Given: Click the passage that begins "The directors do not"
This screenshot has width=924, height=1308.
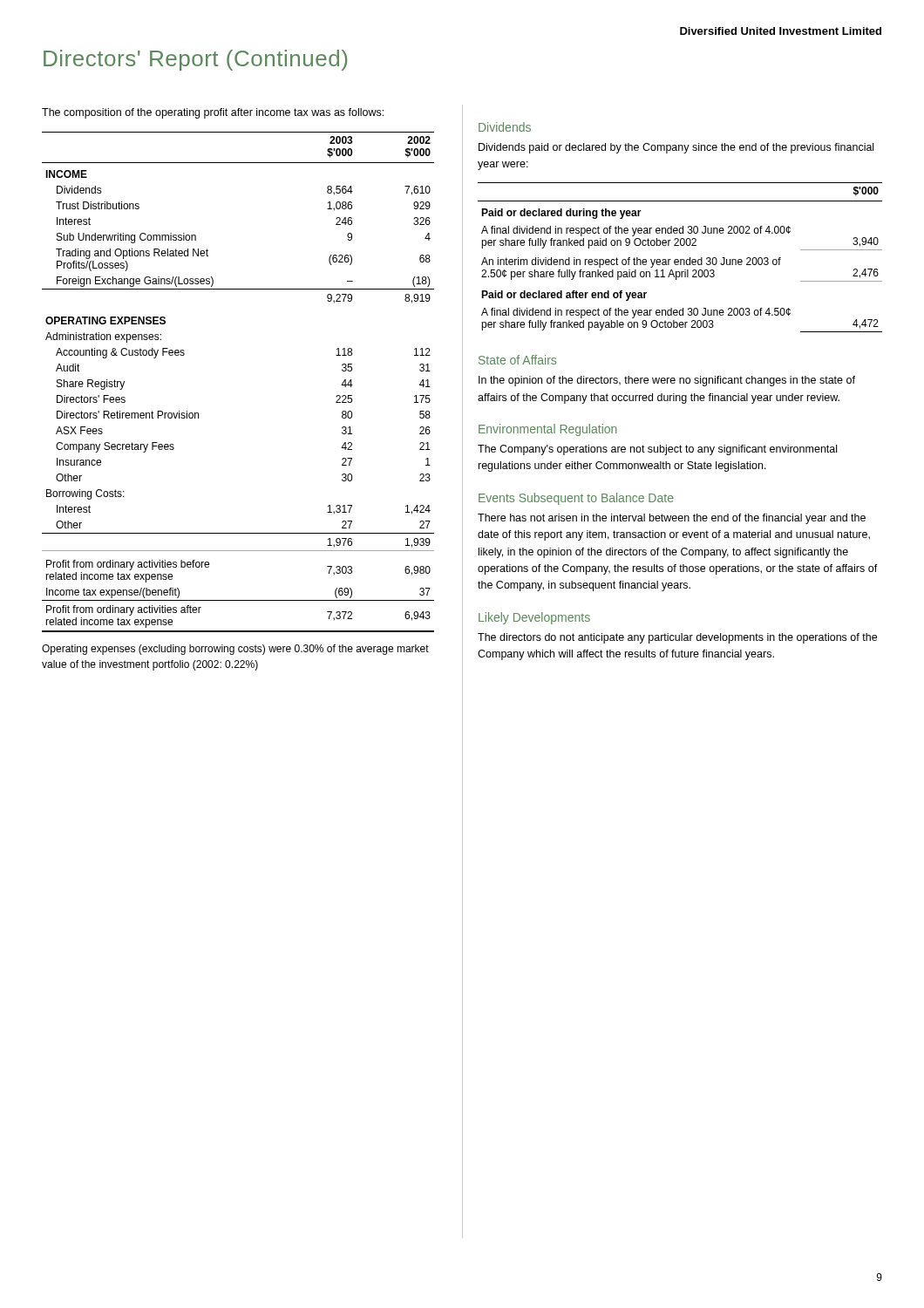Looking at the screenshot, I should coord(678,646).
